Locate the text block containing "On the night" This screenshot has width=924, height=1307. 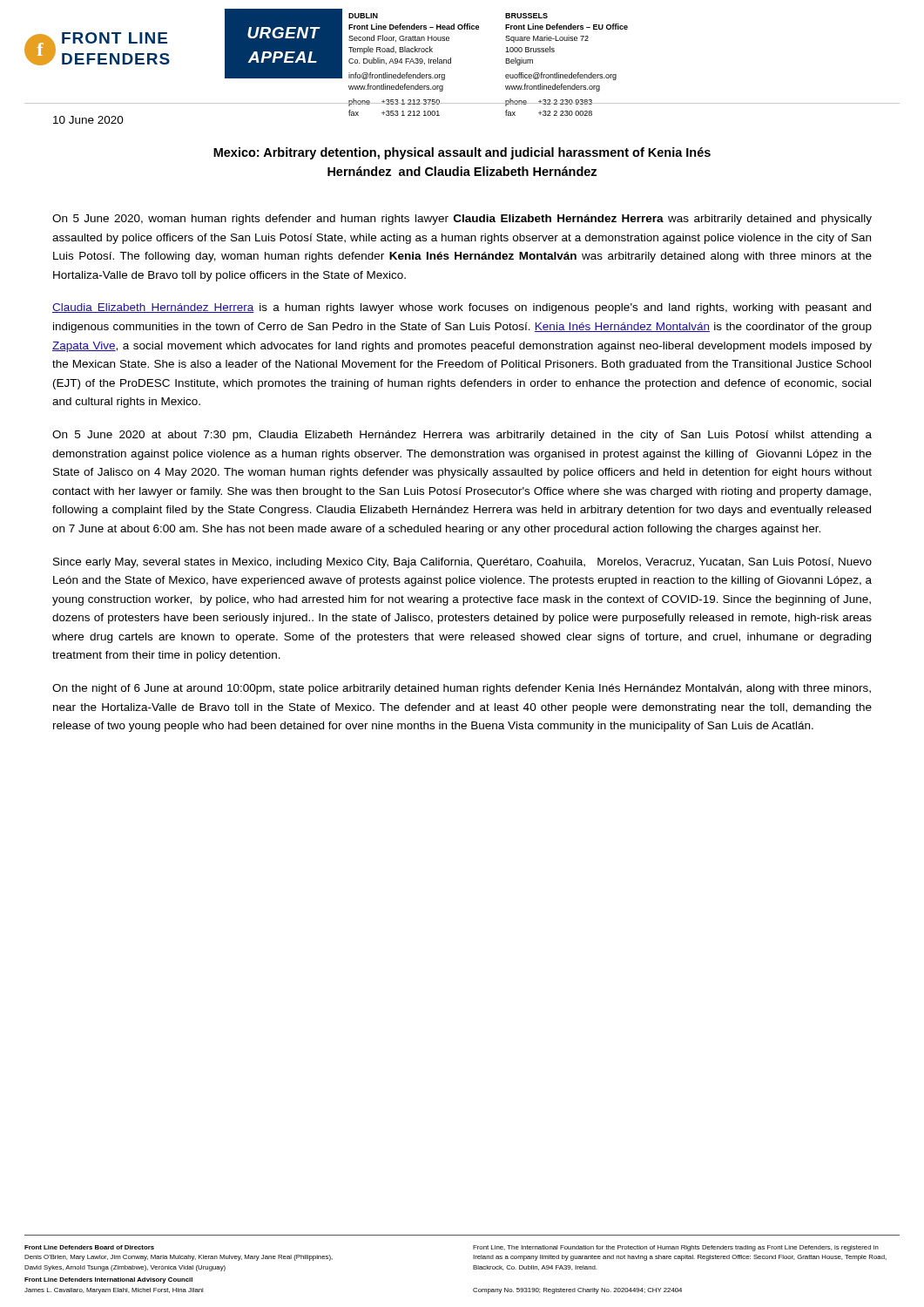point(462,707)
